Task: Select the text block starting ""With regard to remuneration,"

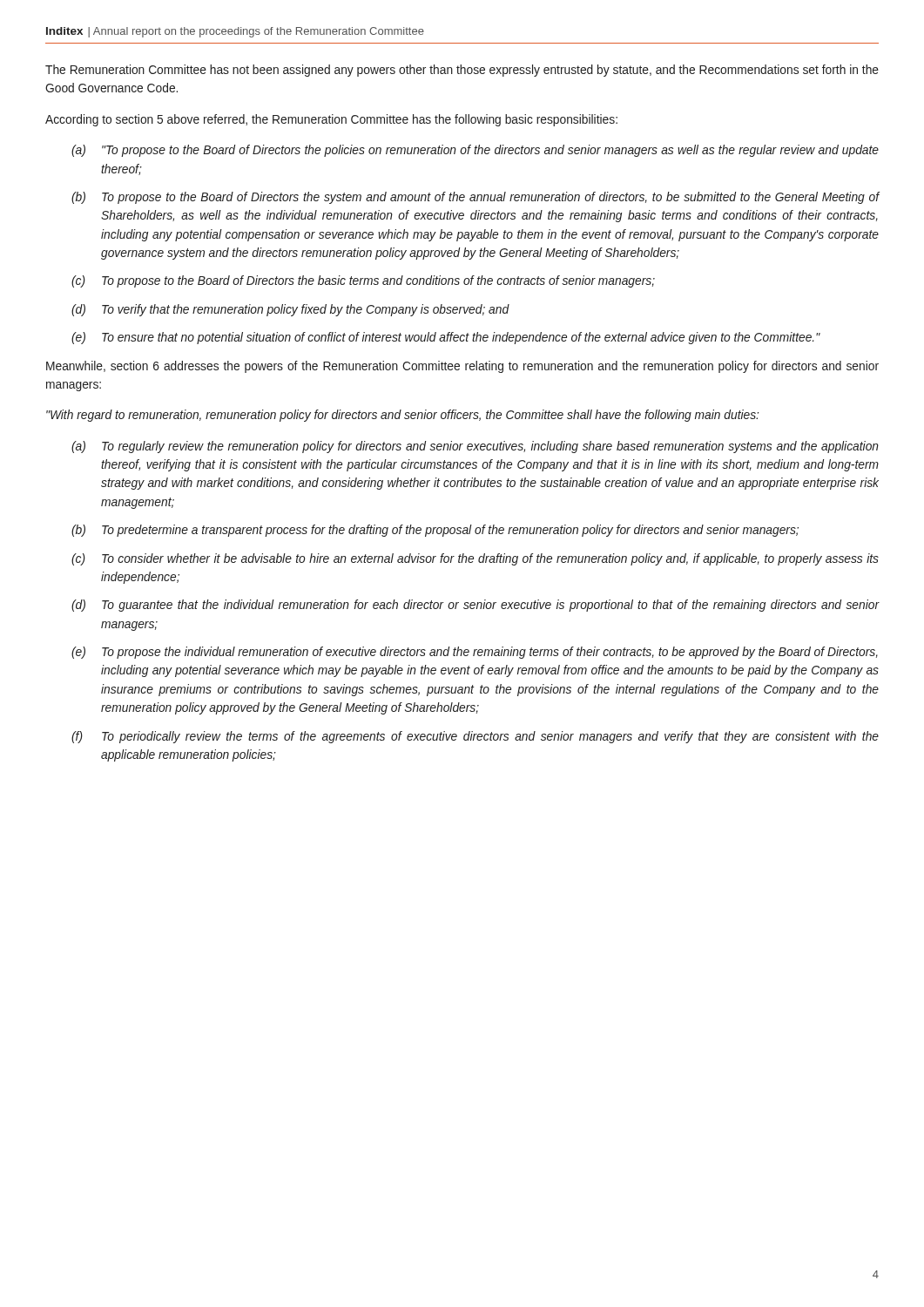Action: [x=402, y=415]
